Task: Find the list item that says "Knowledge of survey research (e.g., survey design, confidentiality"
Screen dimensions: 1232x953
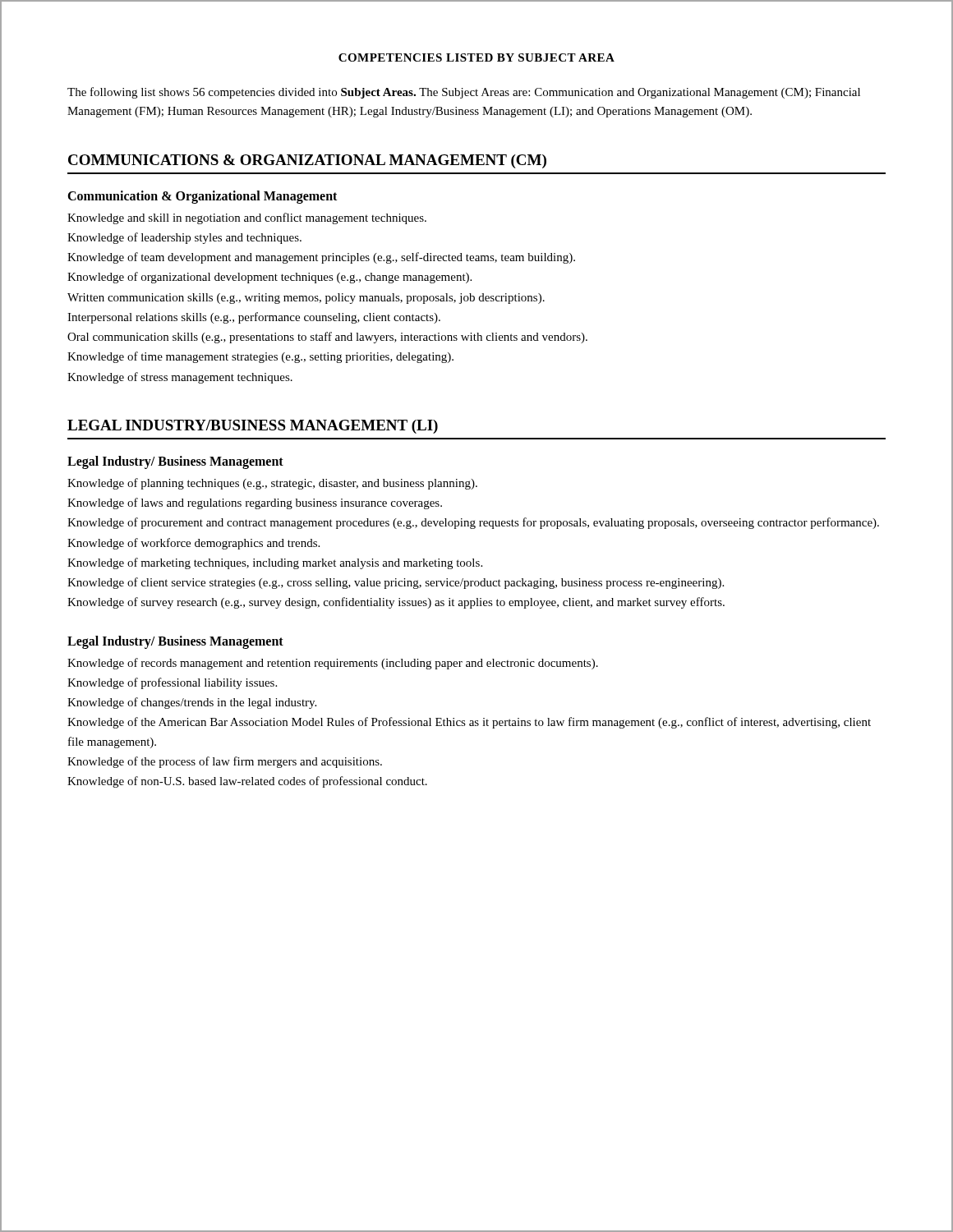Action: pyautogui.click(x=396, y=602)
